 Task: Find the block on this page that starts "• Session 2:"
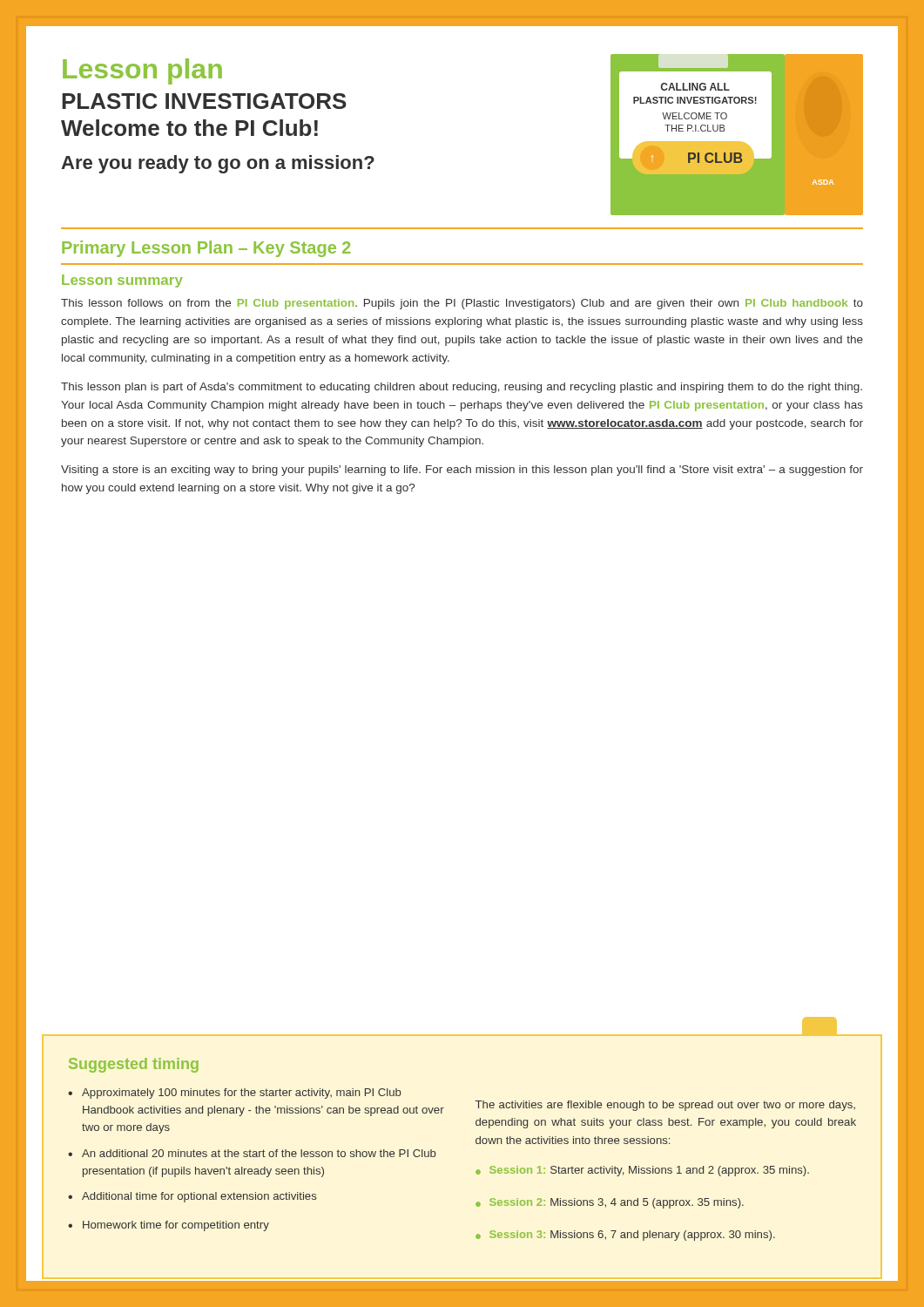(666, 1205)
